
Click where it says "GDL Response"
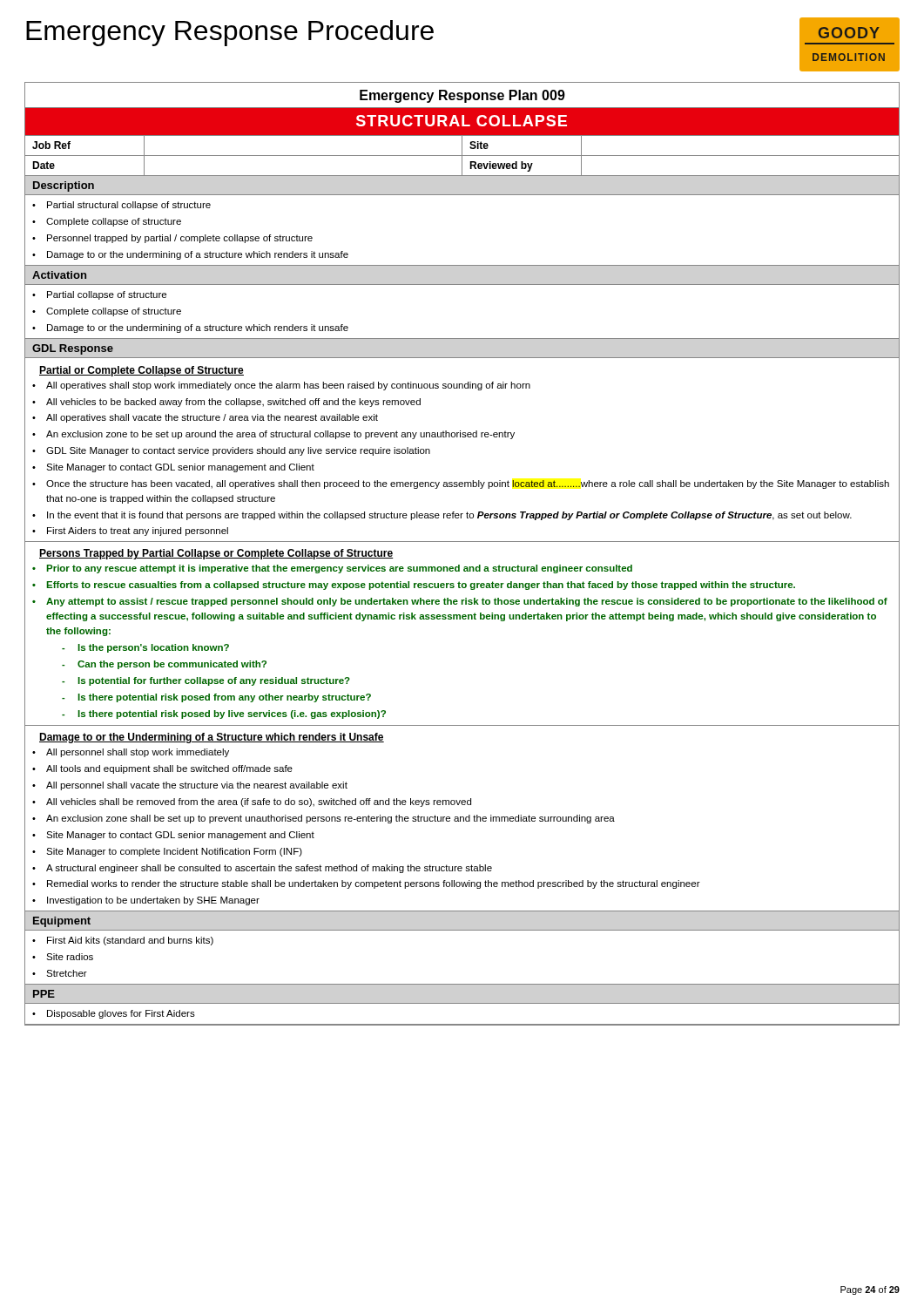(73, 348)
